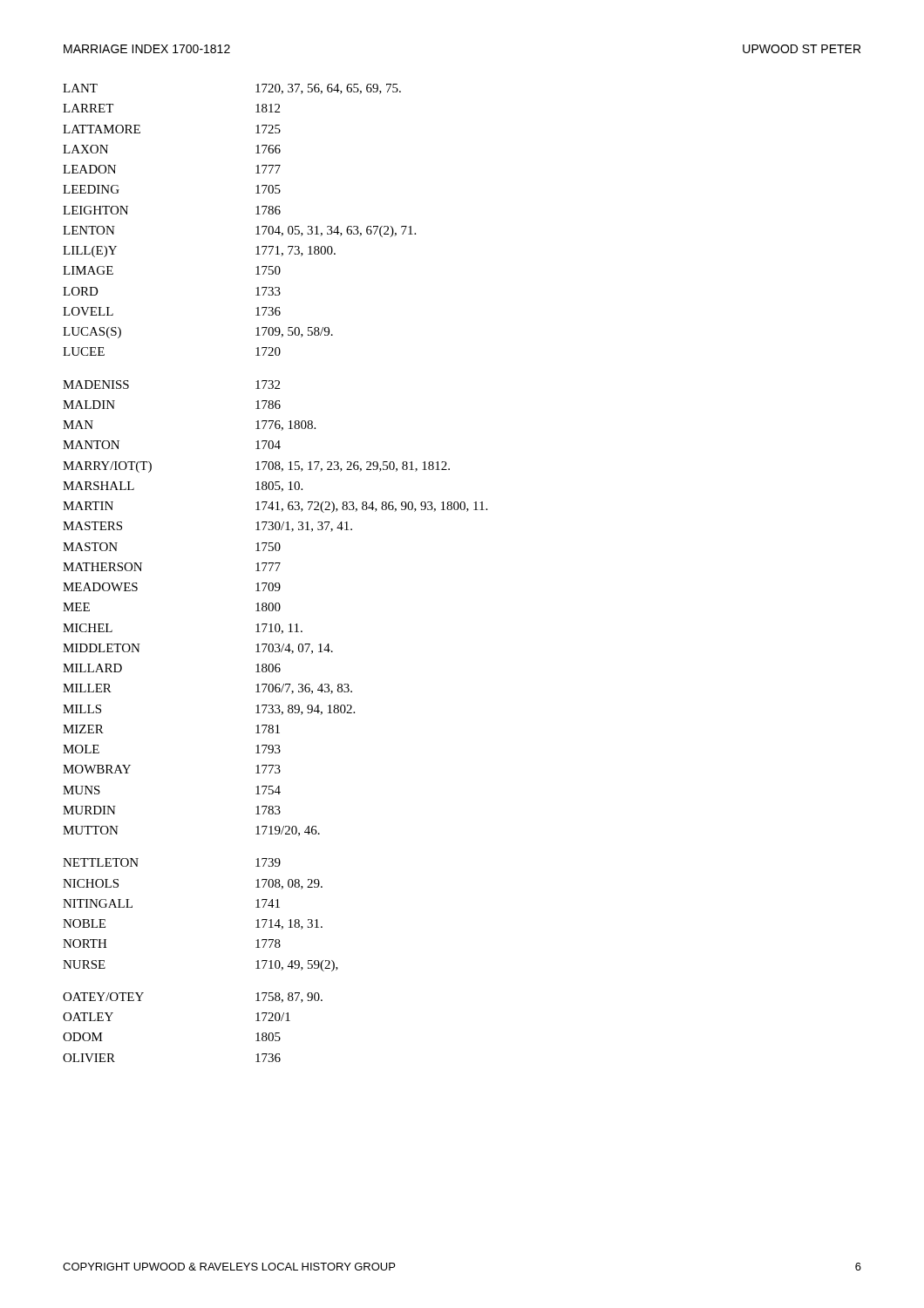Click where it says "OATEY/OTEY1758, 87, 90."
Screen dimensions: 1308x924
(111, 997)
